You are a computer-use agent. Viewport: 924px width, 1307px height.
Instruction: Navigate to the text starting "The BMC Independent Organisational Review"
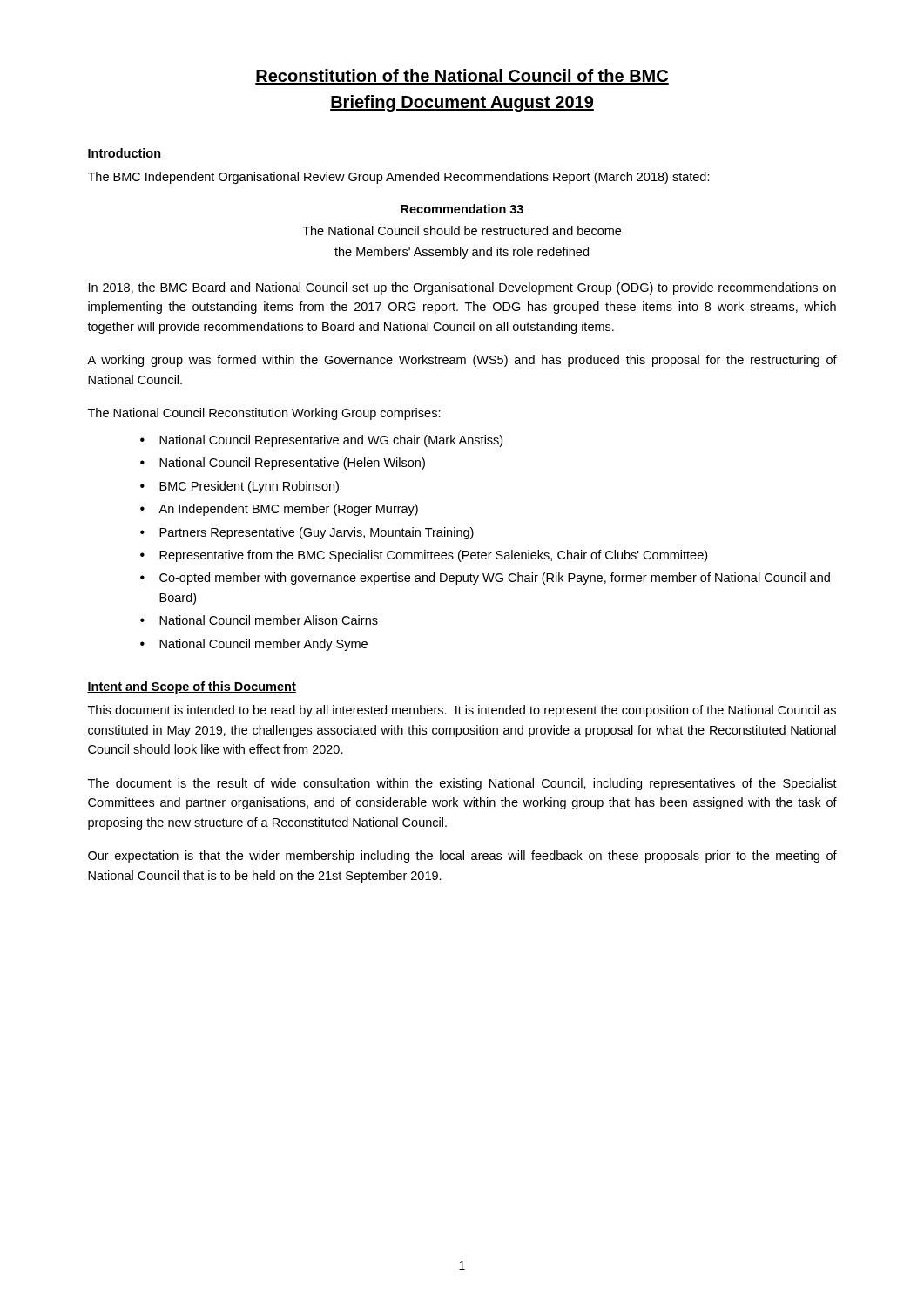pos(399,177)
